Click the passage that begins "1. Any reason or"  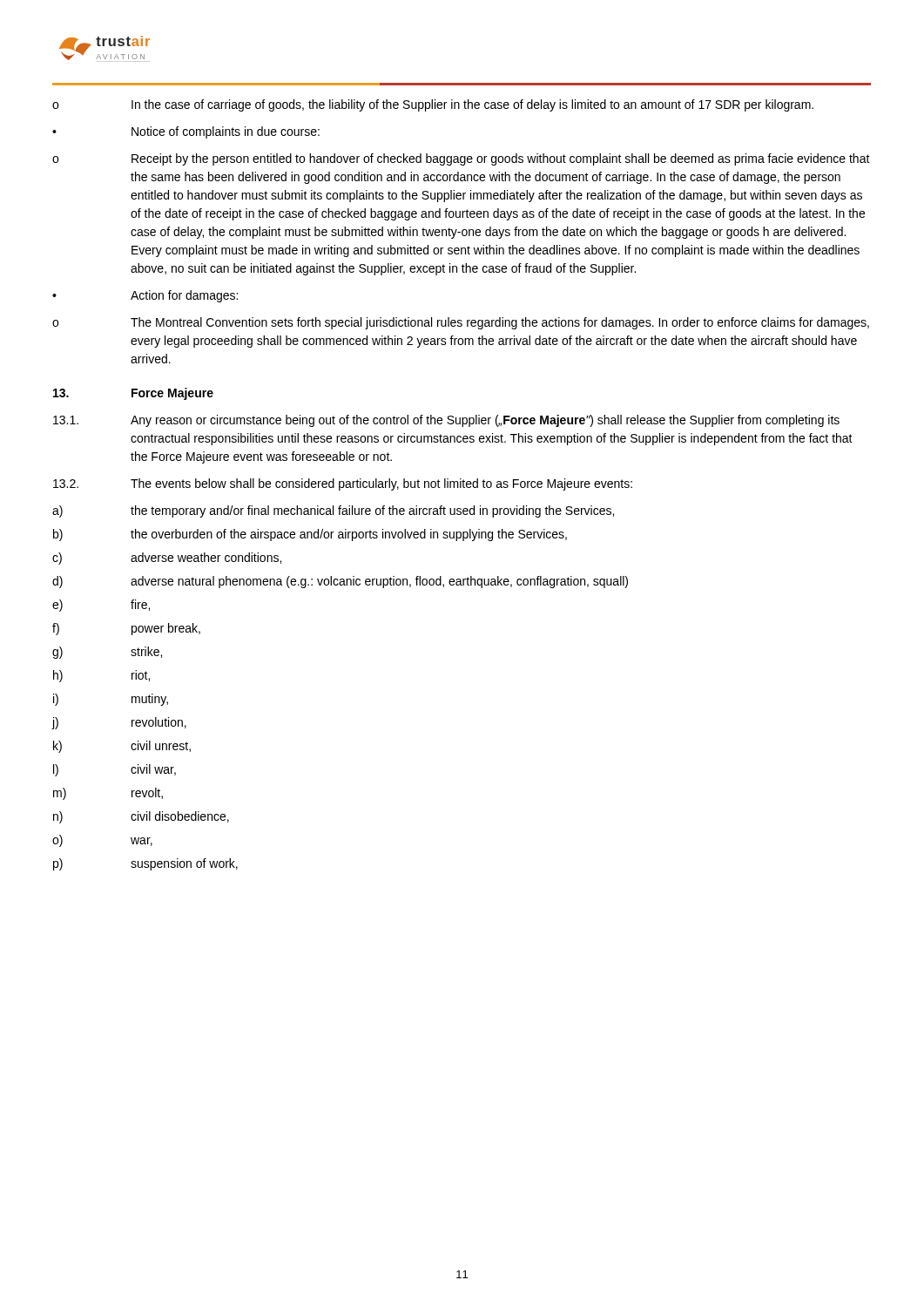[462, 439]
